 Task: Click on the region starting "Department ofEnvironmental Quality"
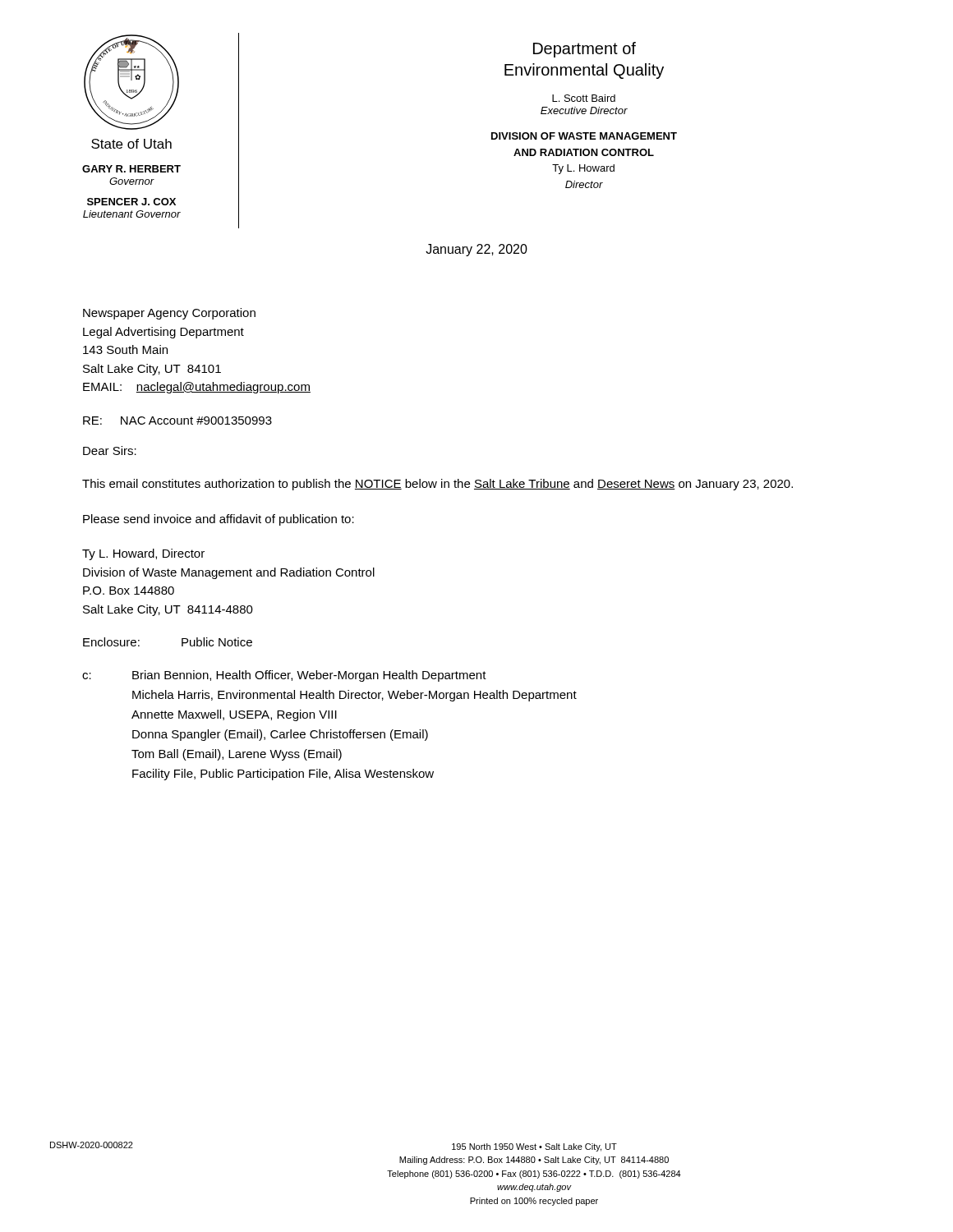coord(584,59)
